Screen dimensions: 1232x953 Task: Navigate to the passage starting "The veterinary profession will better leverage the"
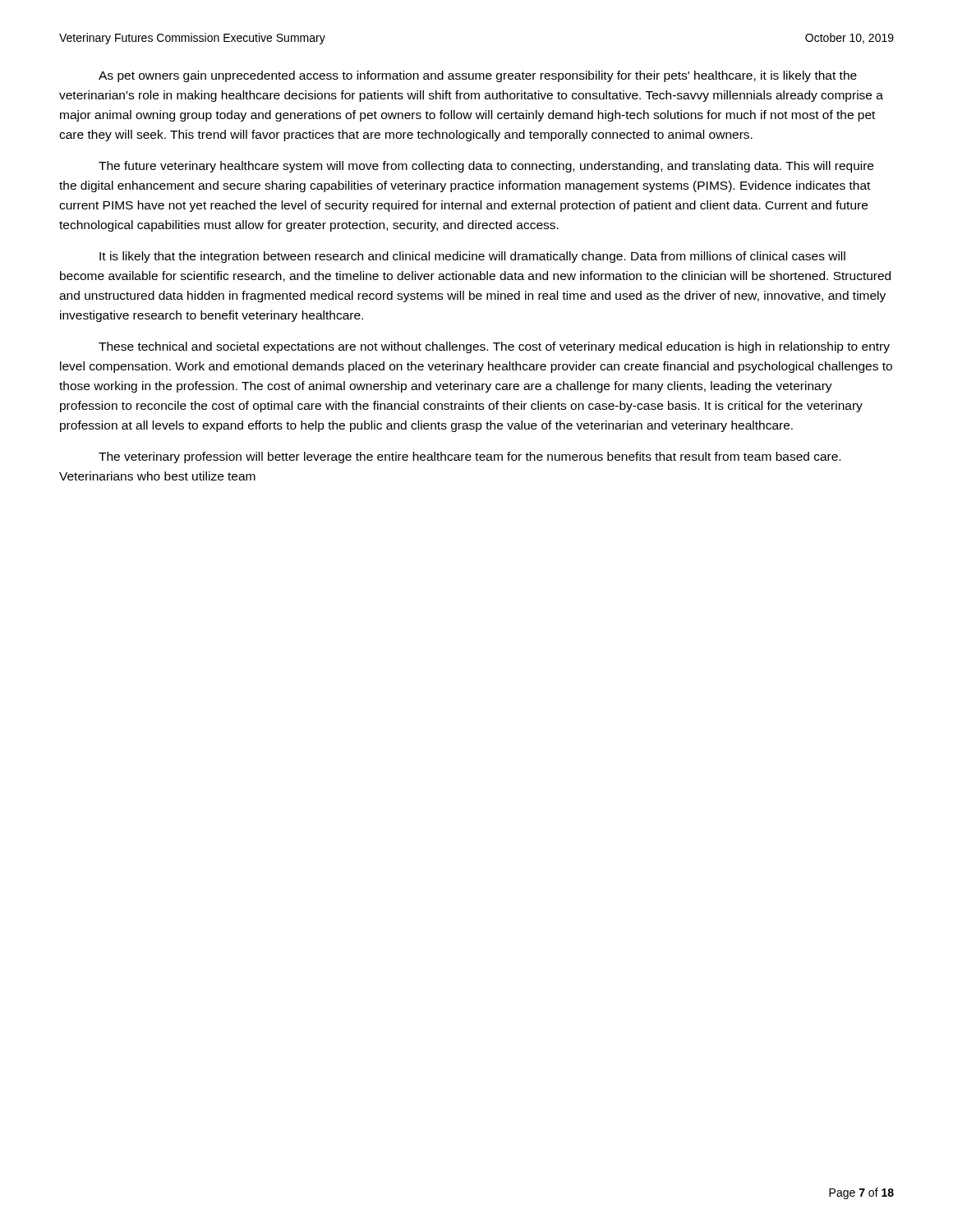click(x=476, y=467)
